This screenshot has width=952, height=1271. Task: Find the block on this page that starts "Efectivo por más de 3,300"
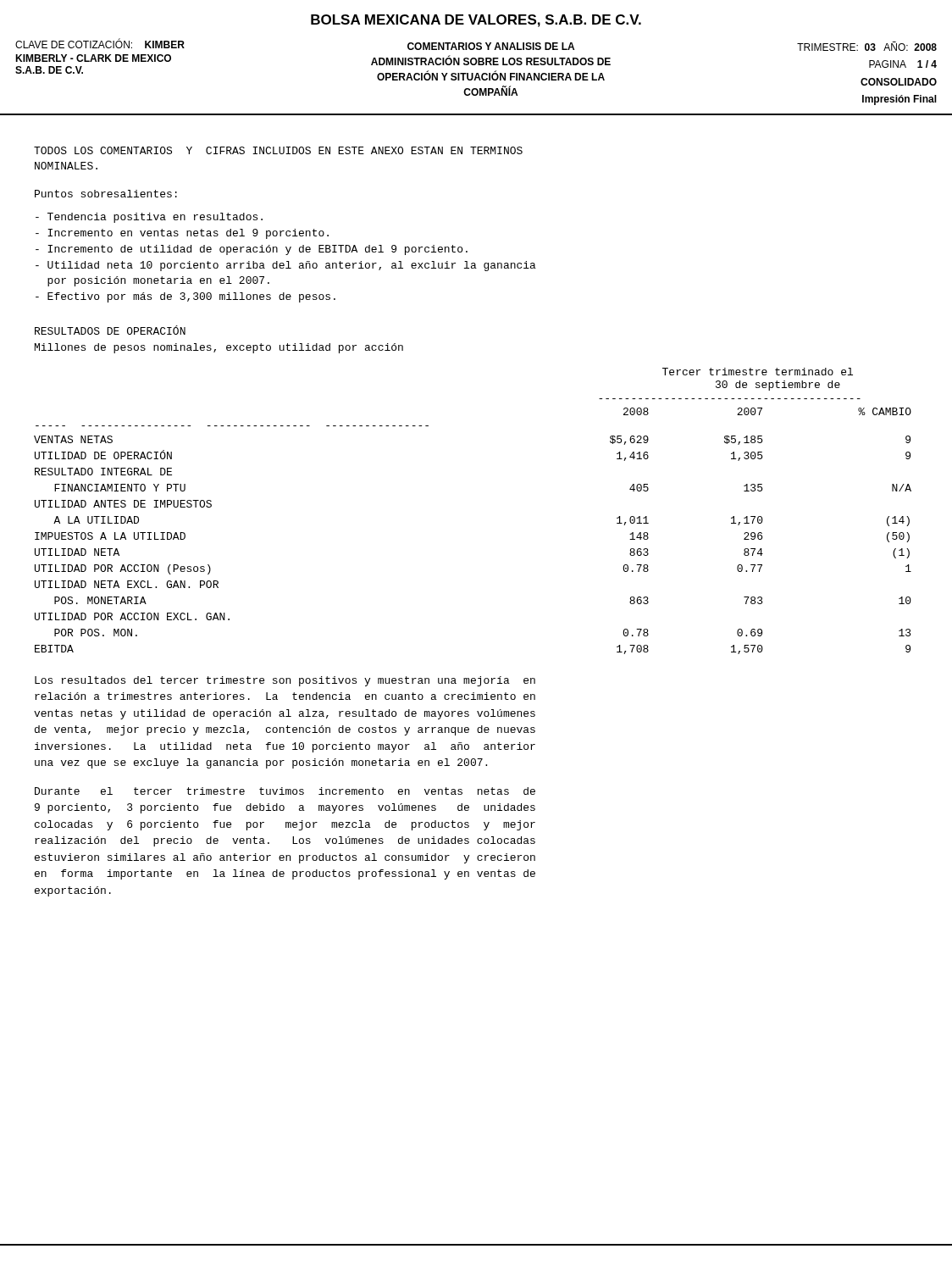[186, 297]
